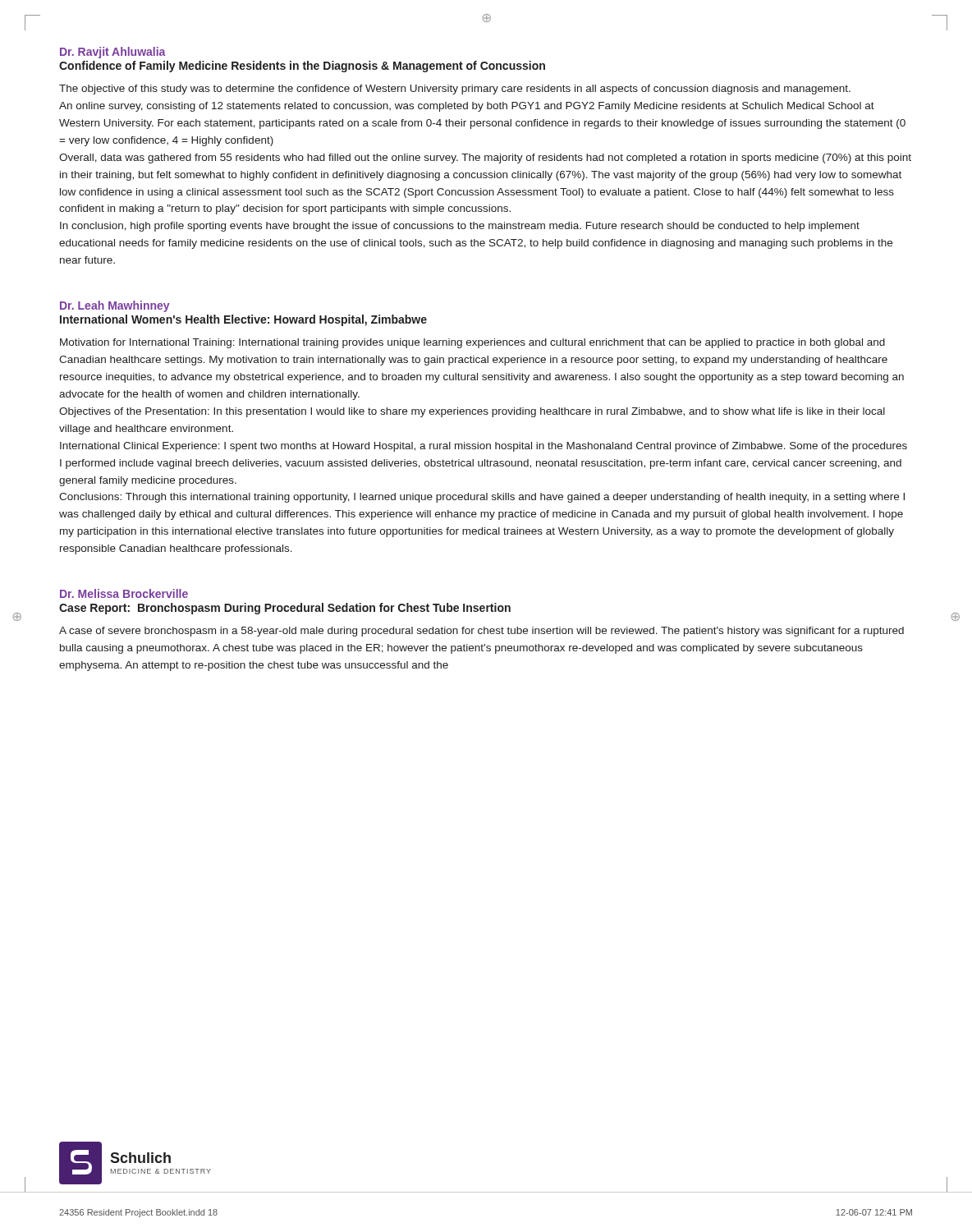
Task: Click on the section header that reads "International Women's Health Elective:"
Action: [243, 320]
